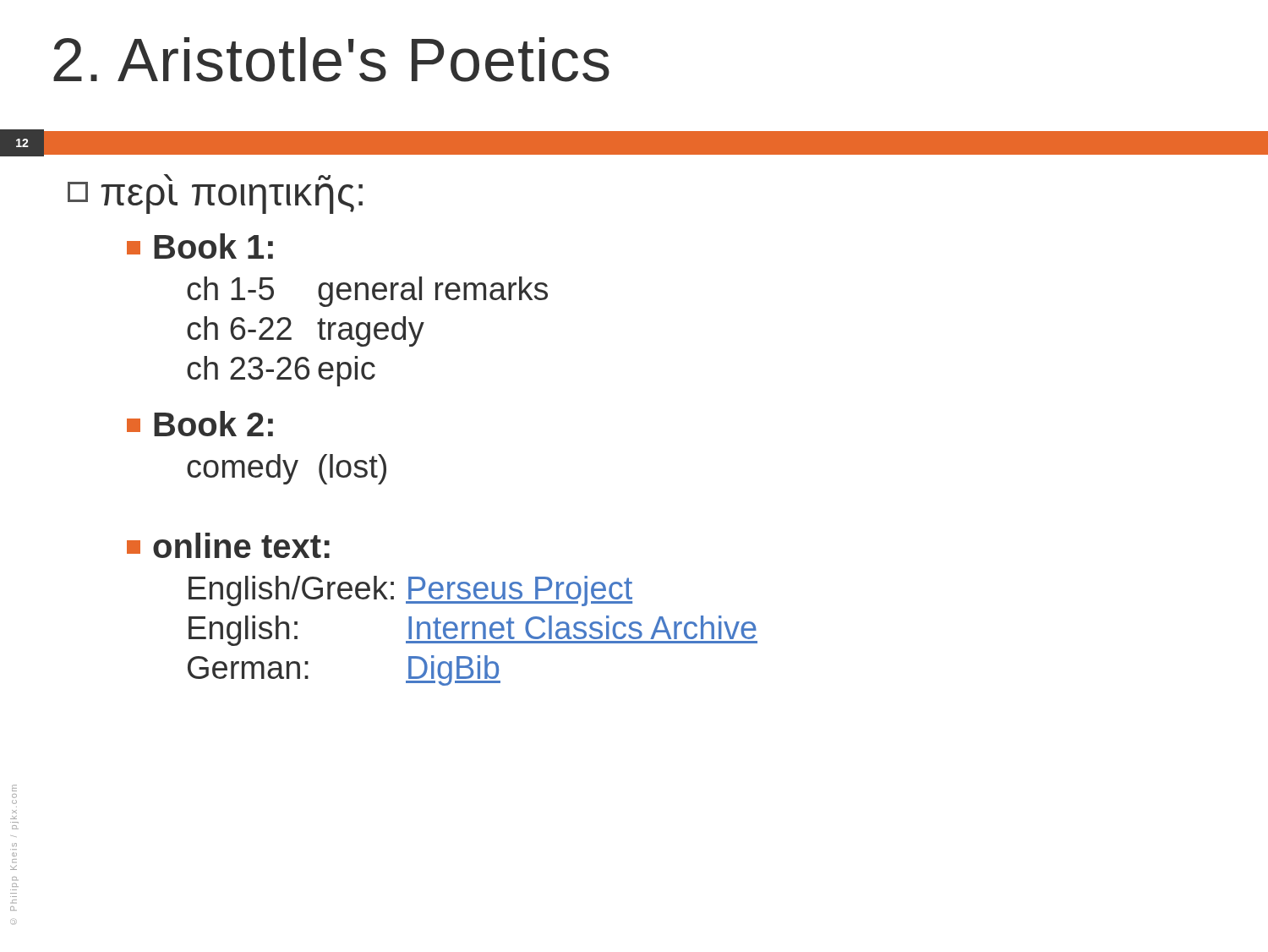
Task: Locate the block starting "ch 1-5 general"
Action: (368, 290)
